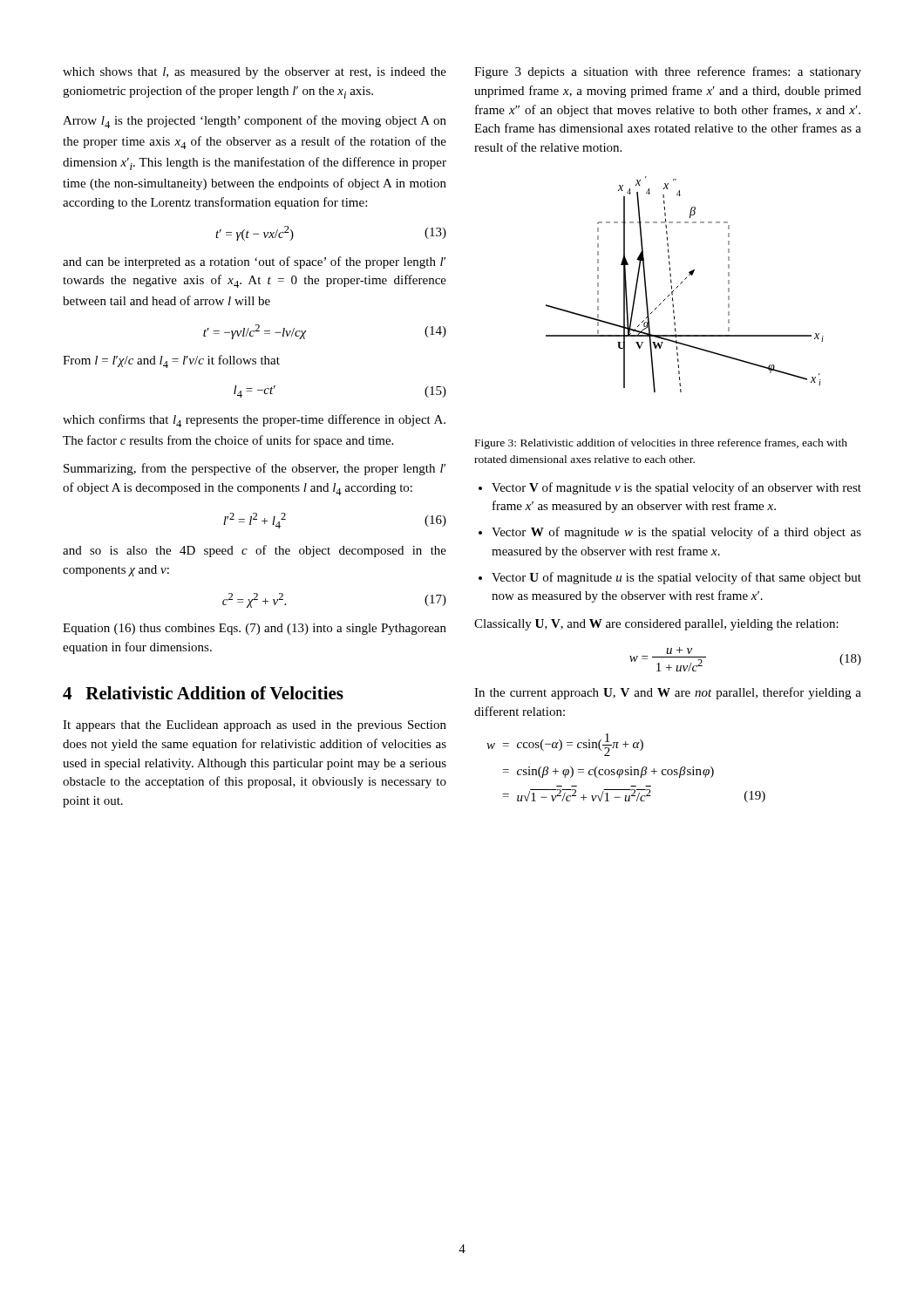Click on the text starting "Vector W of magnitude w"

pos(676,542)
